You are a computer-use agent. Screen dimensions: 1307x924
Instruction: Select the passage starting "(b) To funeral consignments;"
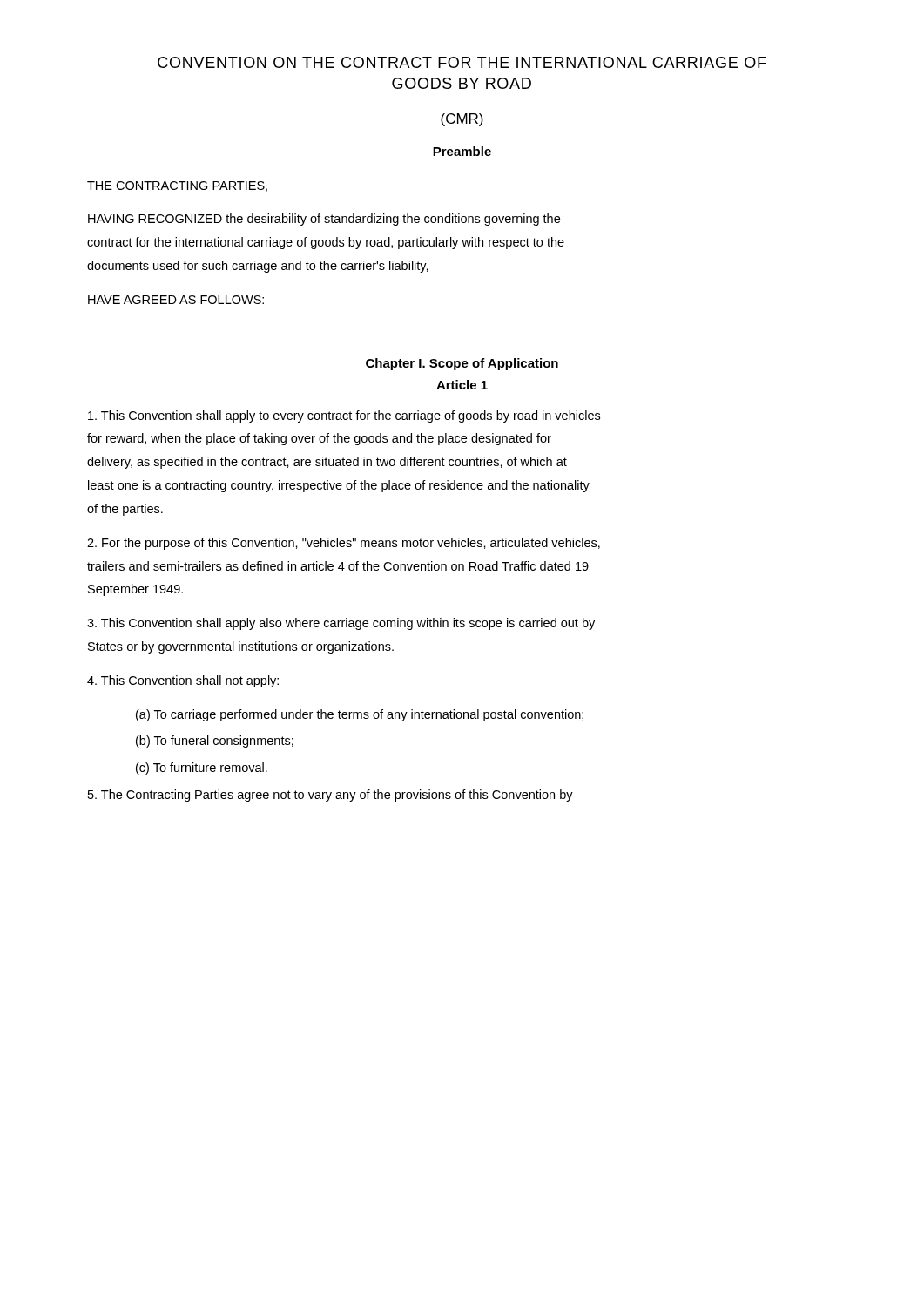pos(215,741)
